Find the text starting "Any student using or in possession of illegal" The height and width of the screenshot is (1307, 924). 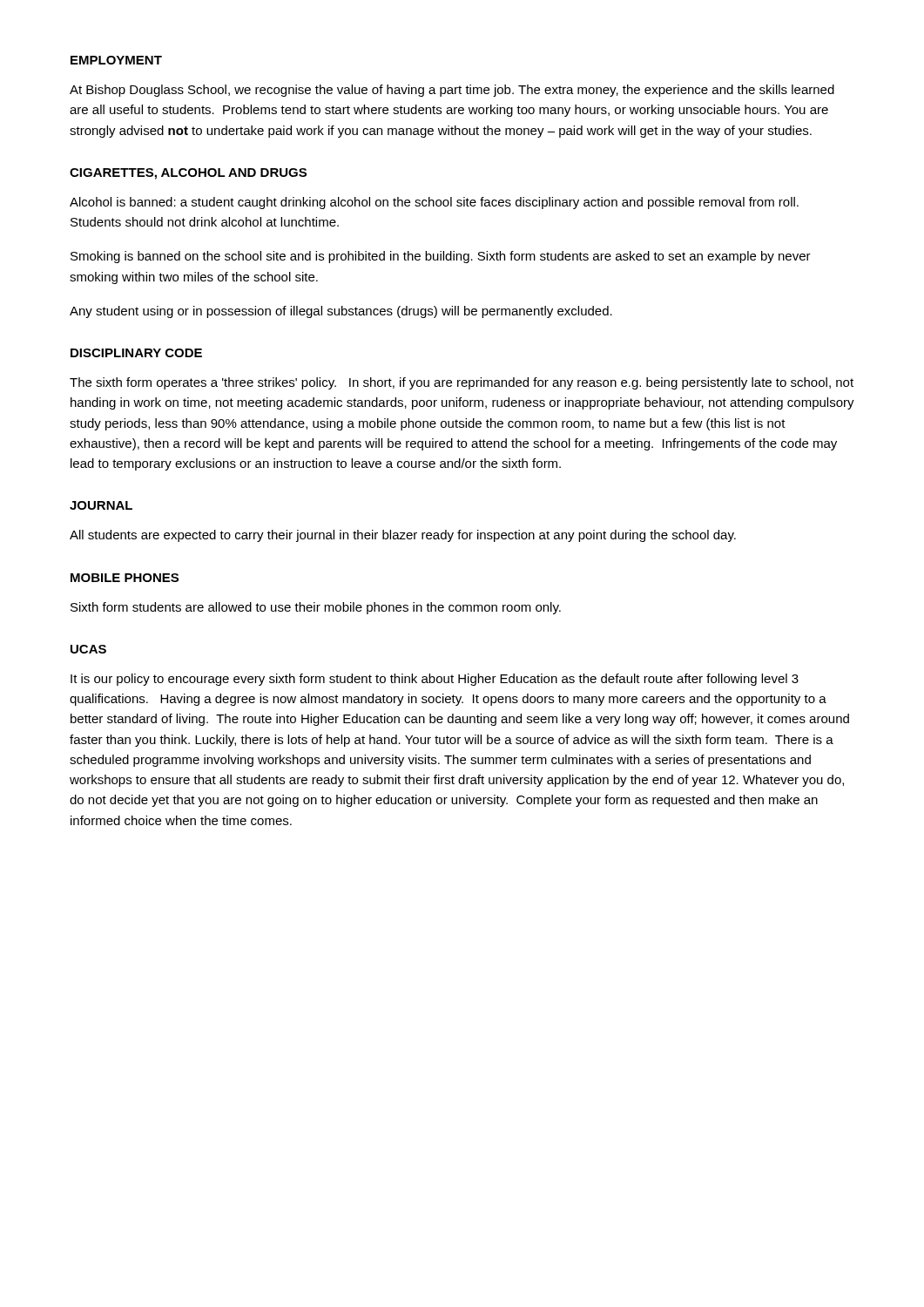coord(341,310)
